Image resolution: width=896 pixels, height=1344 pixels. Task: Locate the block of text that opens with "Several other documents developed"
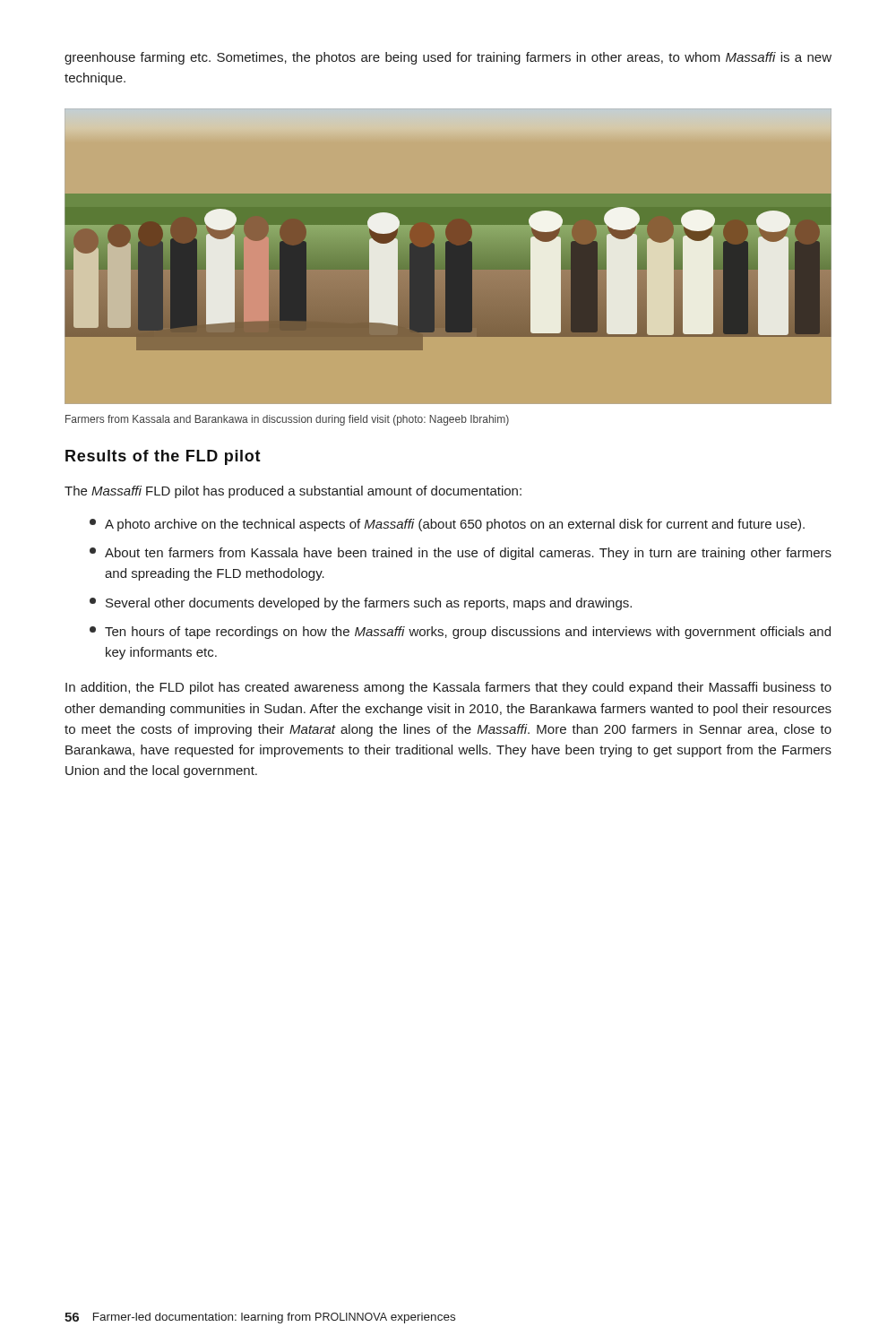361,602
